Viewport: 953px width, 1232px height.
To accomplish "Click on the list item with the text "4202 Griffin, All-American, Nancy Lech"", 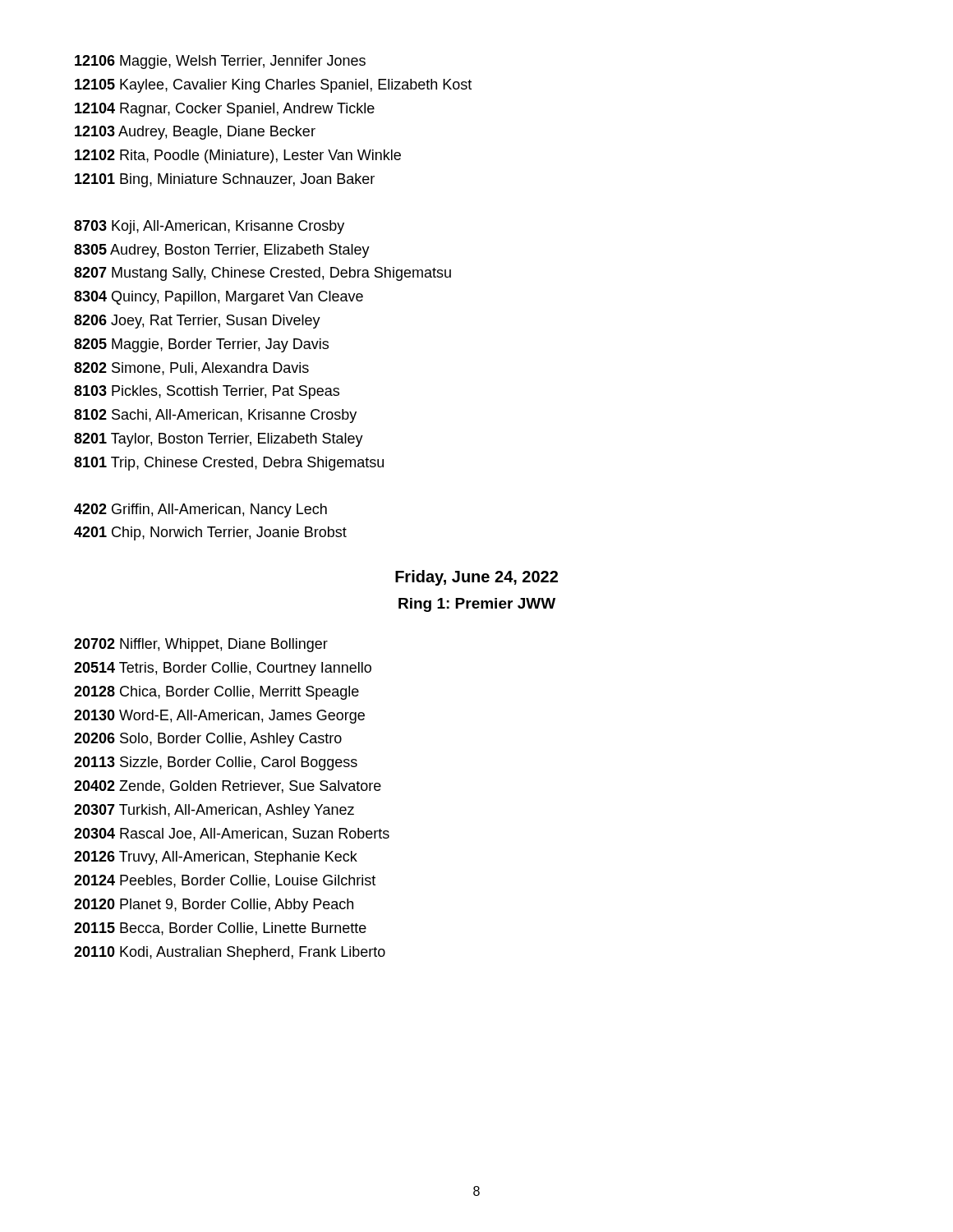I will [201, 509].
